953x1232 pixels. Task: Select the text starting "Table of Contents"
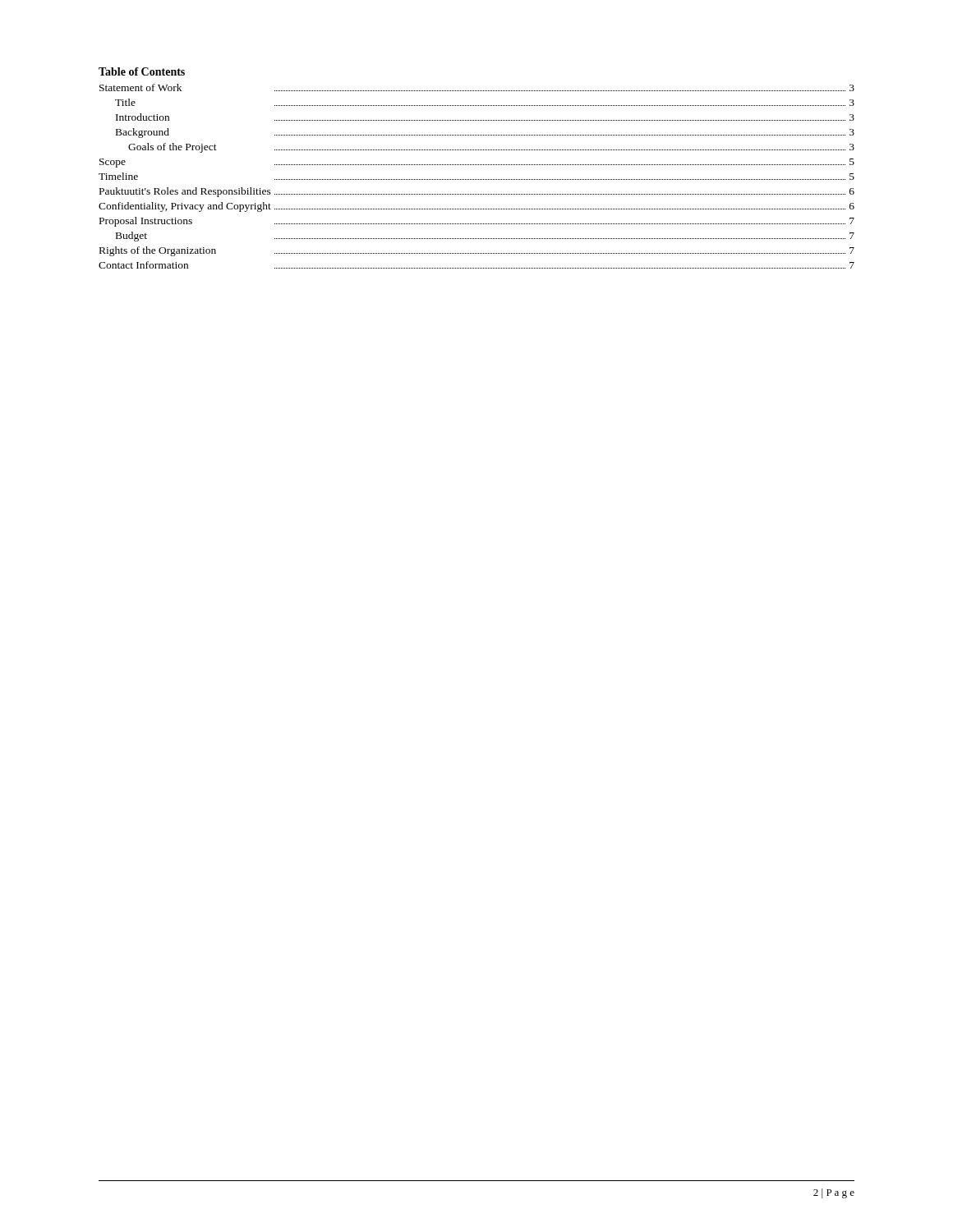(x=142, y=72)
